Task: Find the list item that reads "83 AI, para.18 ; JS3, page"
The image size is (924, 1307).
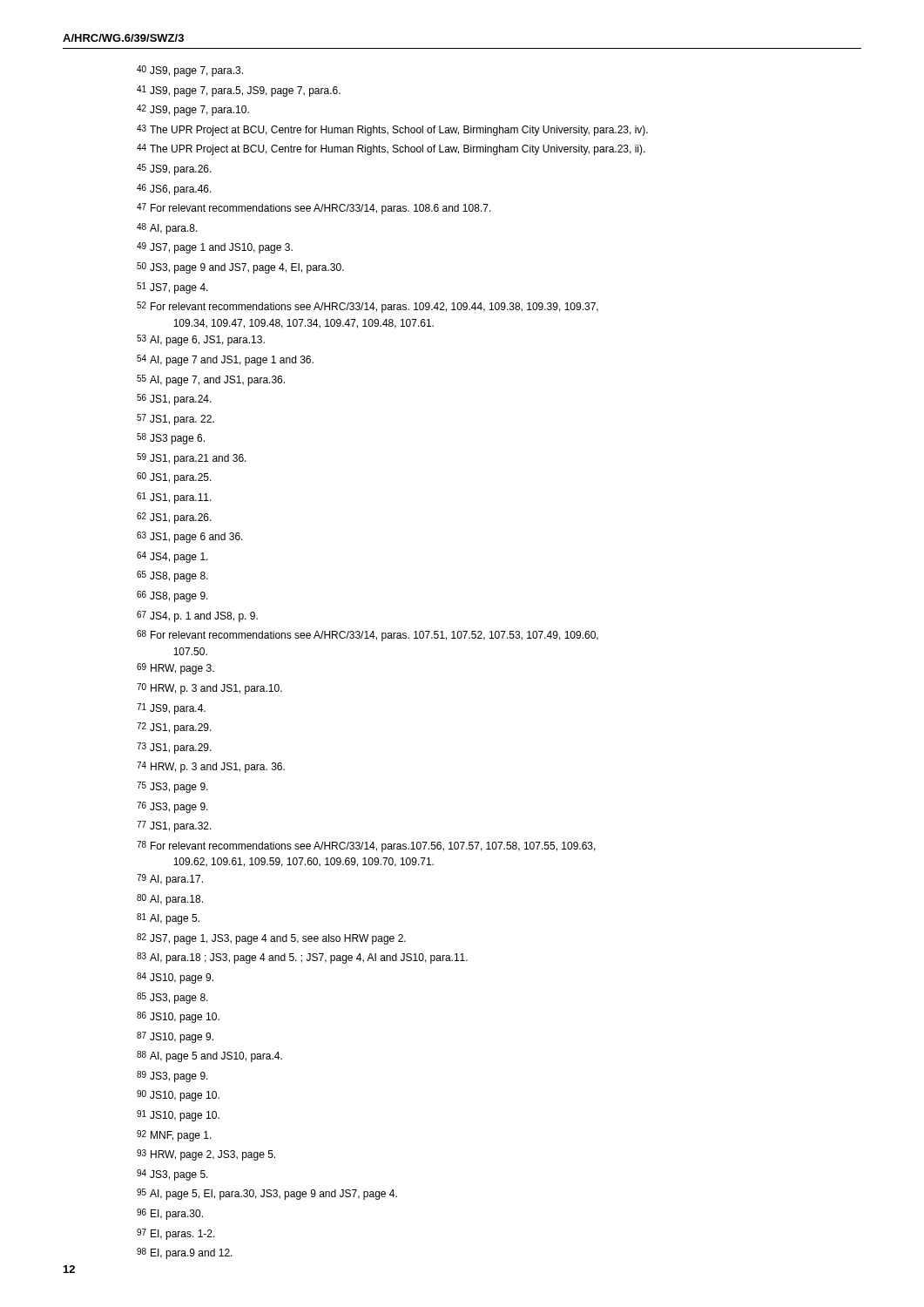Action: (x=302, y=958)
